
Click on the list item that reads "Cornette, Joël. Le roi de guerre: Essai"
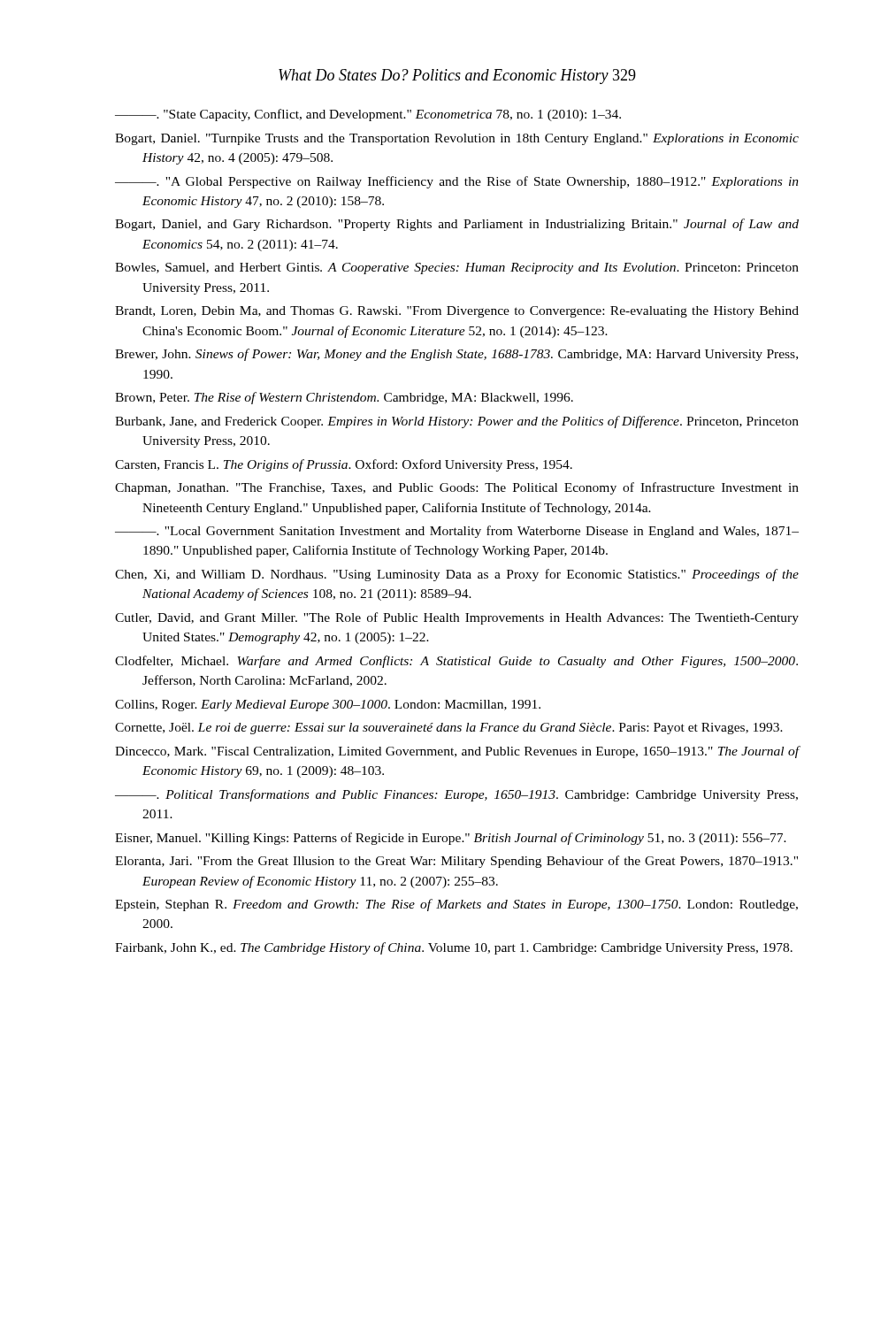[449, 727]
